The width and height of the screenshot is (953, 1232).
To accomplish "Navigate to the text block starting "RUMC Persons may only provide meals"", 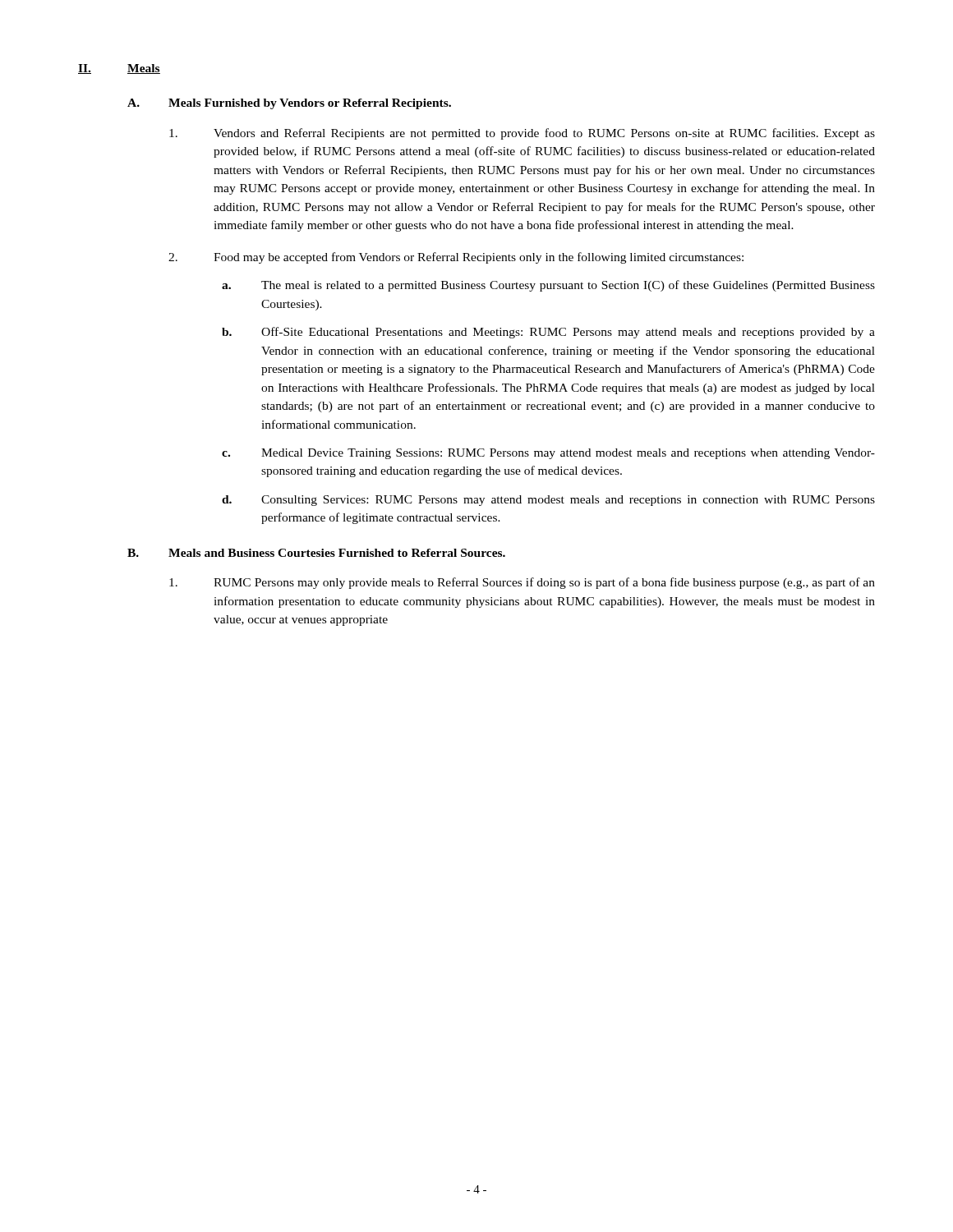I will click(x=522, y=601).
